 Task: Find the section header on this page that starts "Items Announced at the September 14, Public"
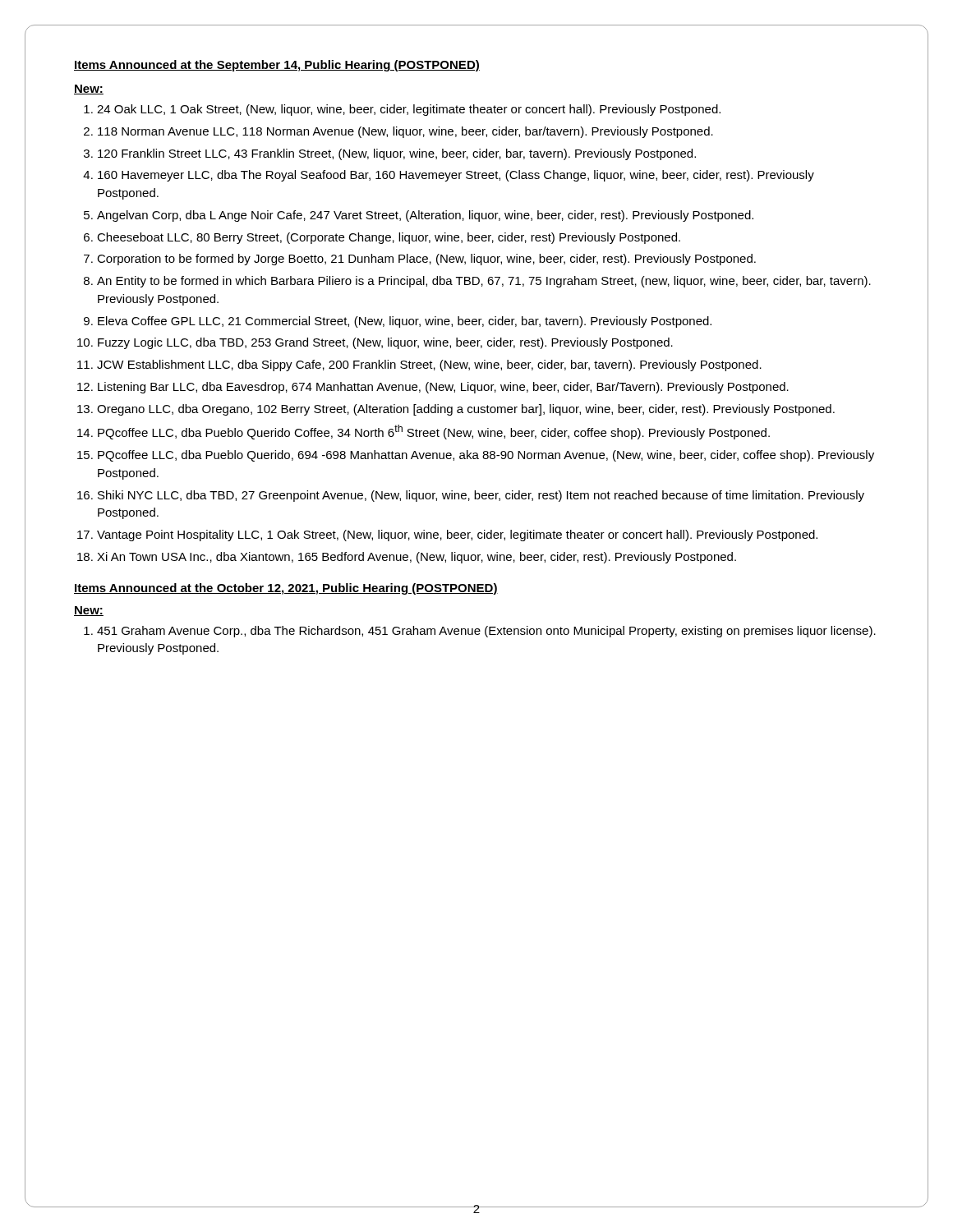277,64
